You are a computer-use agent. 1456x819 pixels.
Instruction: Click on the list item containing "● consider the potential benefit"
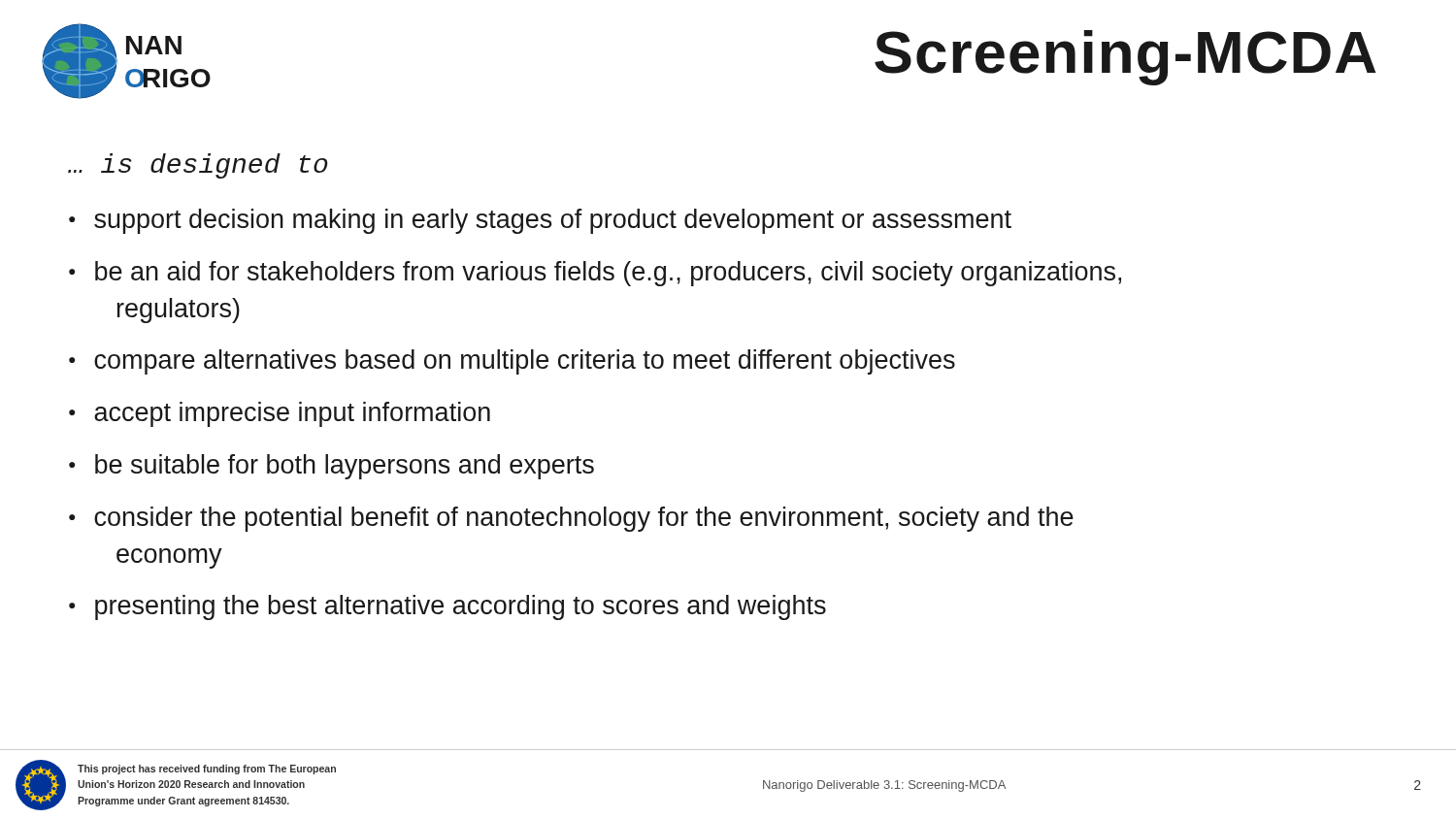[x=571, y=536]
